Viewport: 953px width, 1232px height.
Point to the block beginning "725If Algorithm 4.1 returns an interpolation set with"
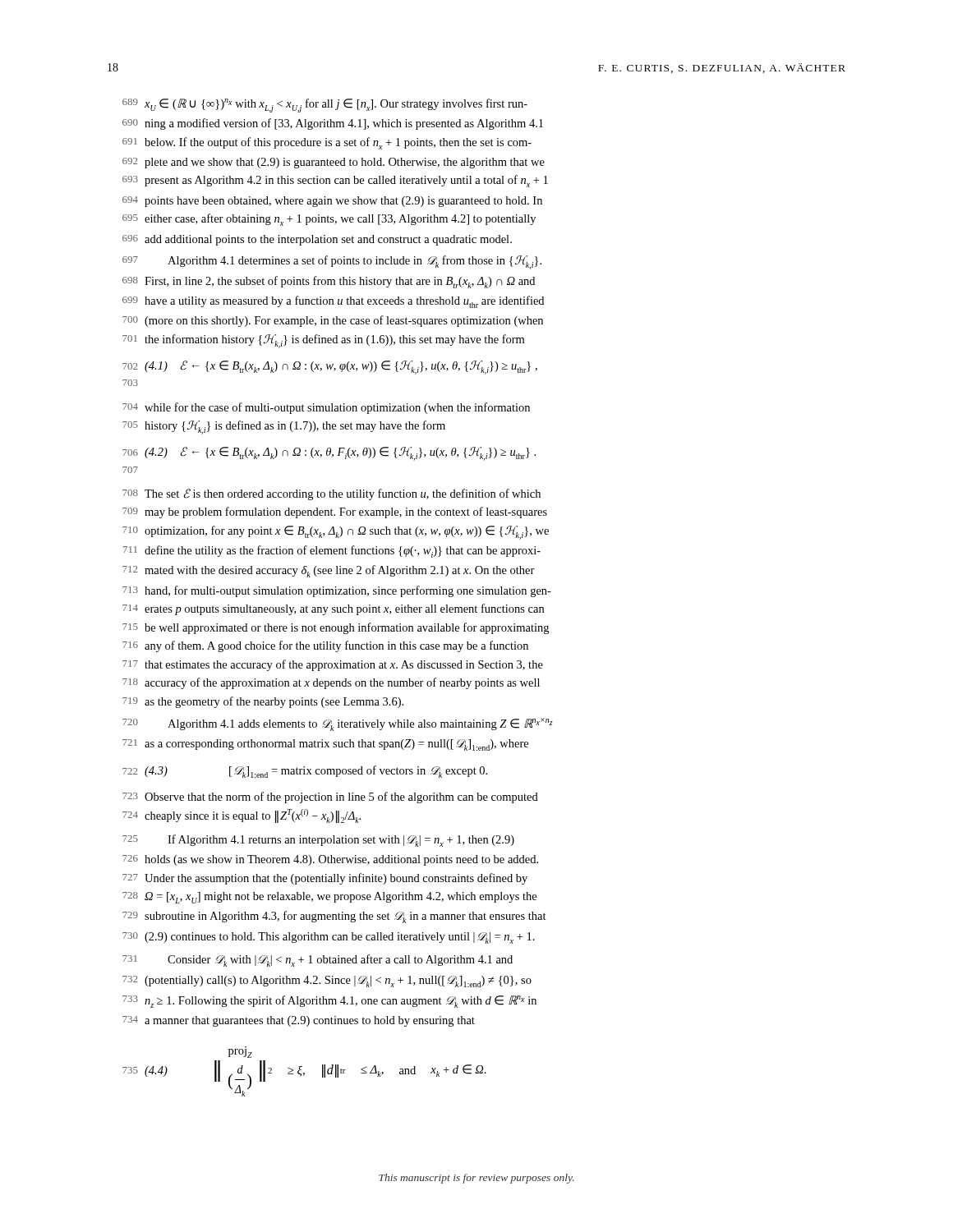(x=476, y=889)
